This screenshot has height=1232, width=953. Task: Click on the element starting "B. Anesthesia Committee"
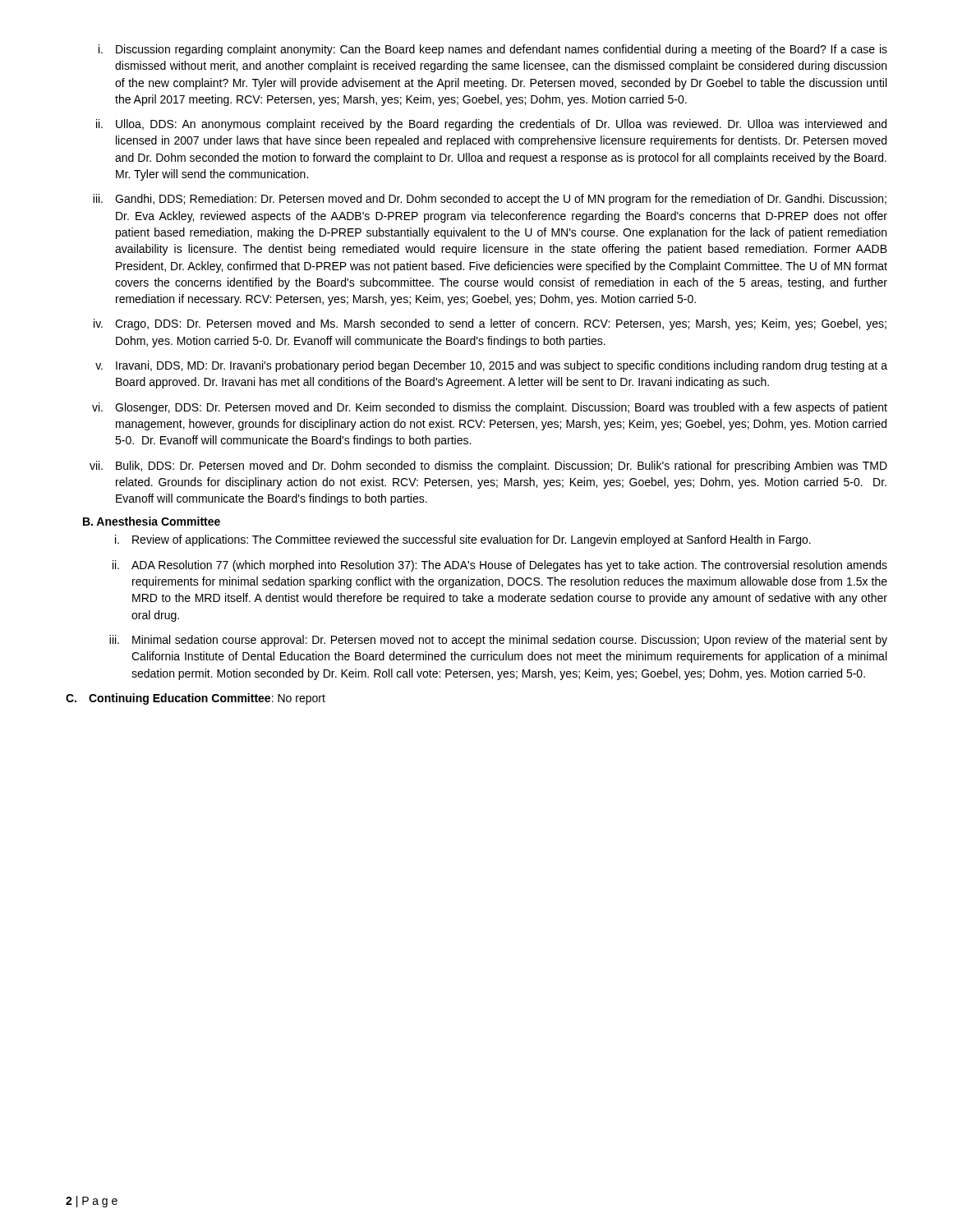click(151, 522)
